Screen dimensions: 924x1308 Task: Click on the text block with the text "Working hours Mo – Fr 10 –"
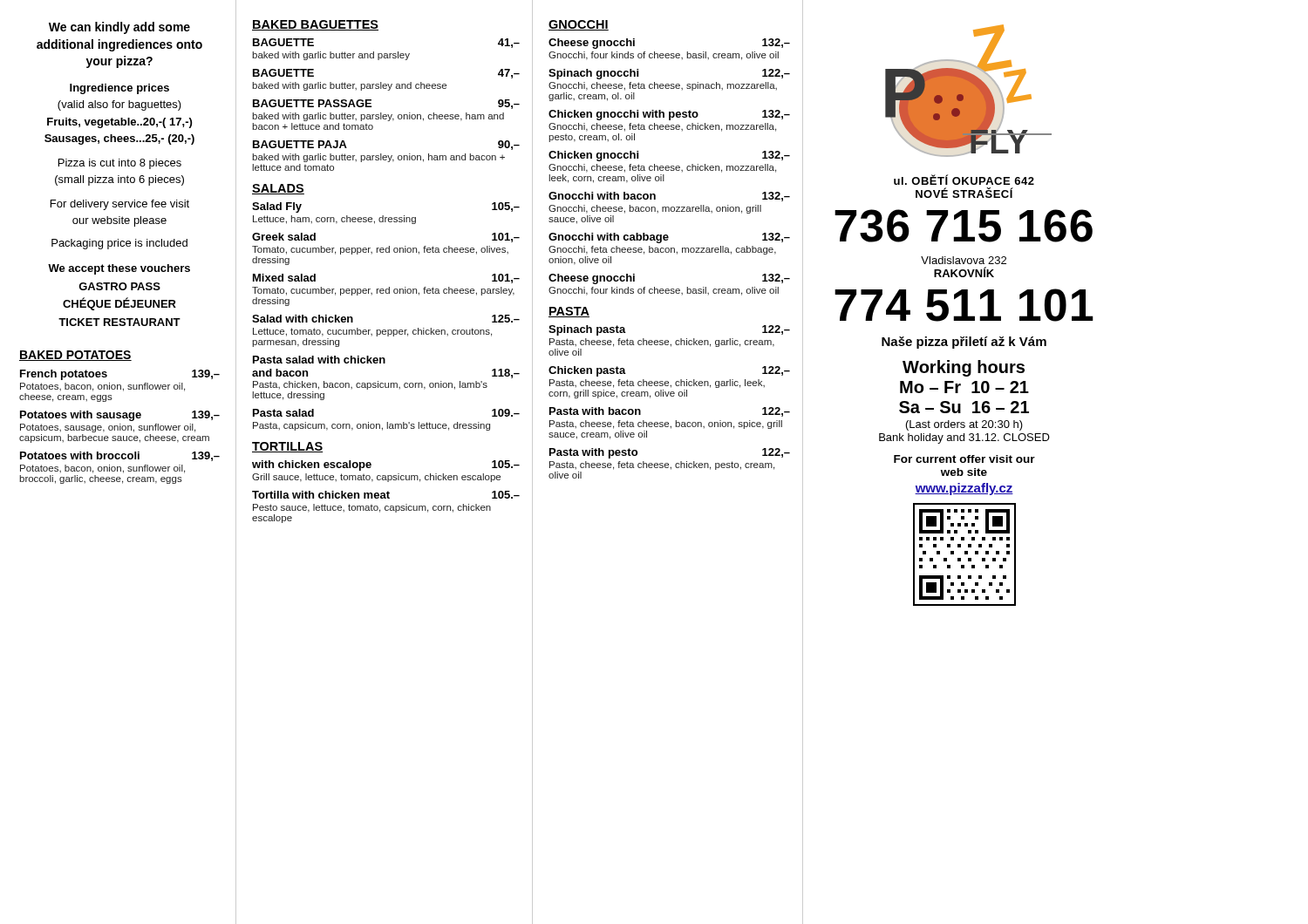click(964, 401)
